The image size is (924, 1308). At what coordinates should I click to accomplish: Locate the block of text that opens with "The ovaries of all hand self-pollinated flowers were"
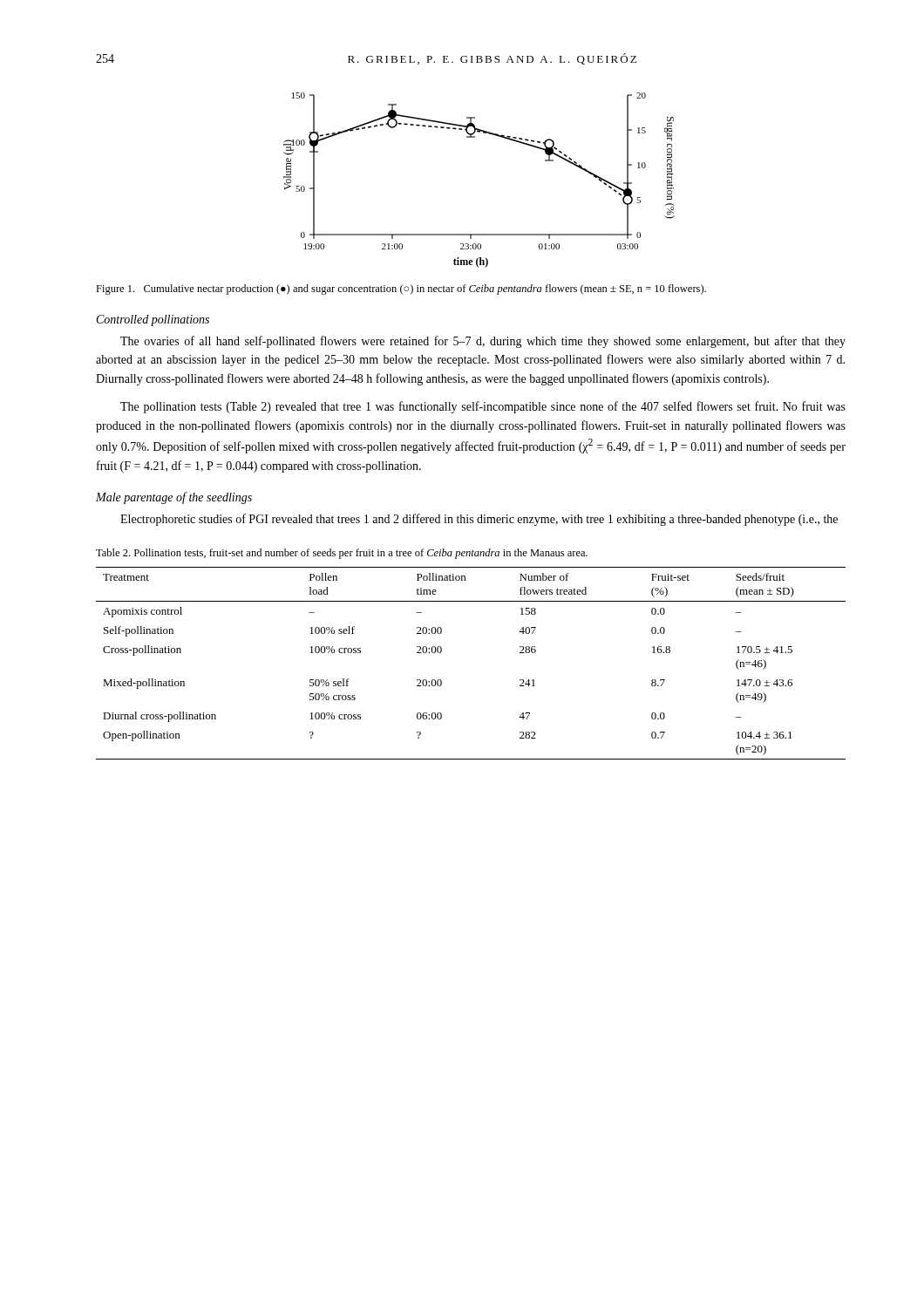[471, 360]
